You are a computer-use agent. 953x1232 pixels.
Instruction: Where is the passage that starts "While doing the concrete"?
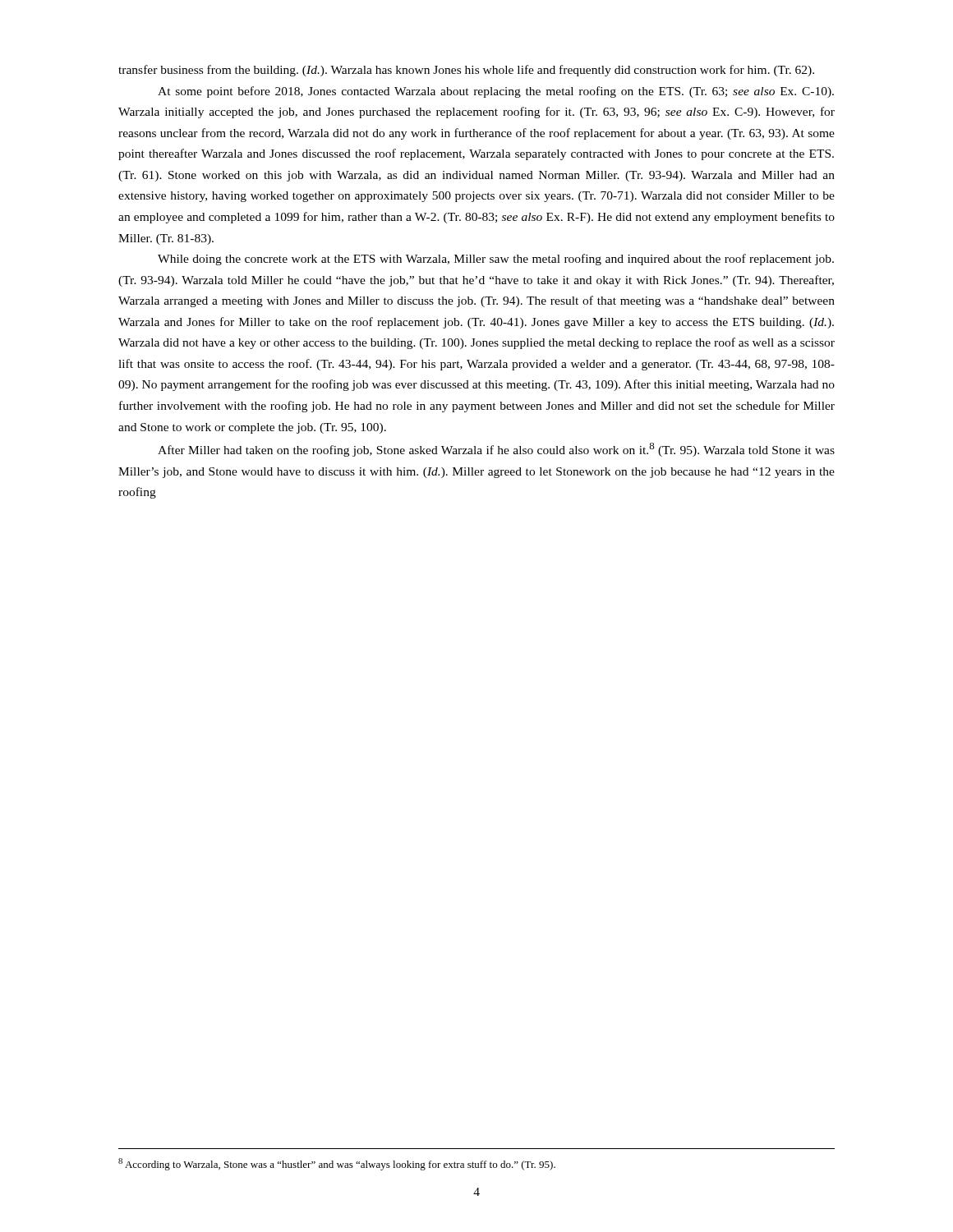tap(476, 343)
